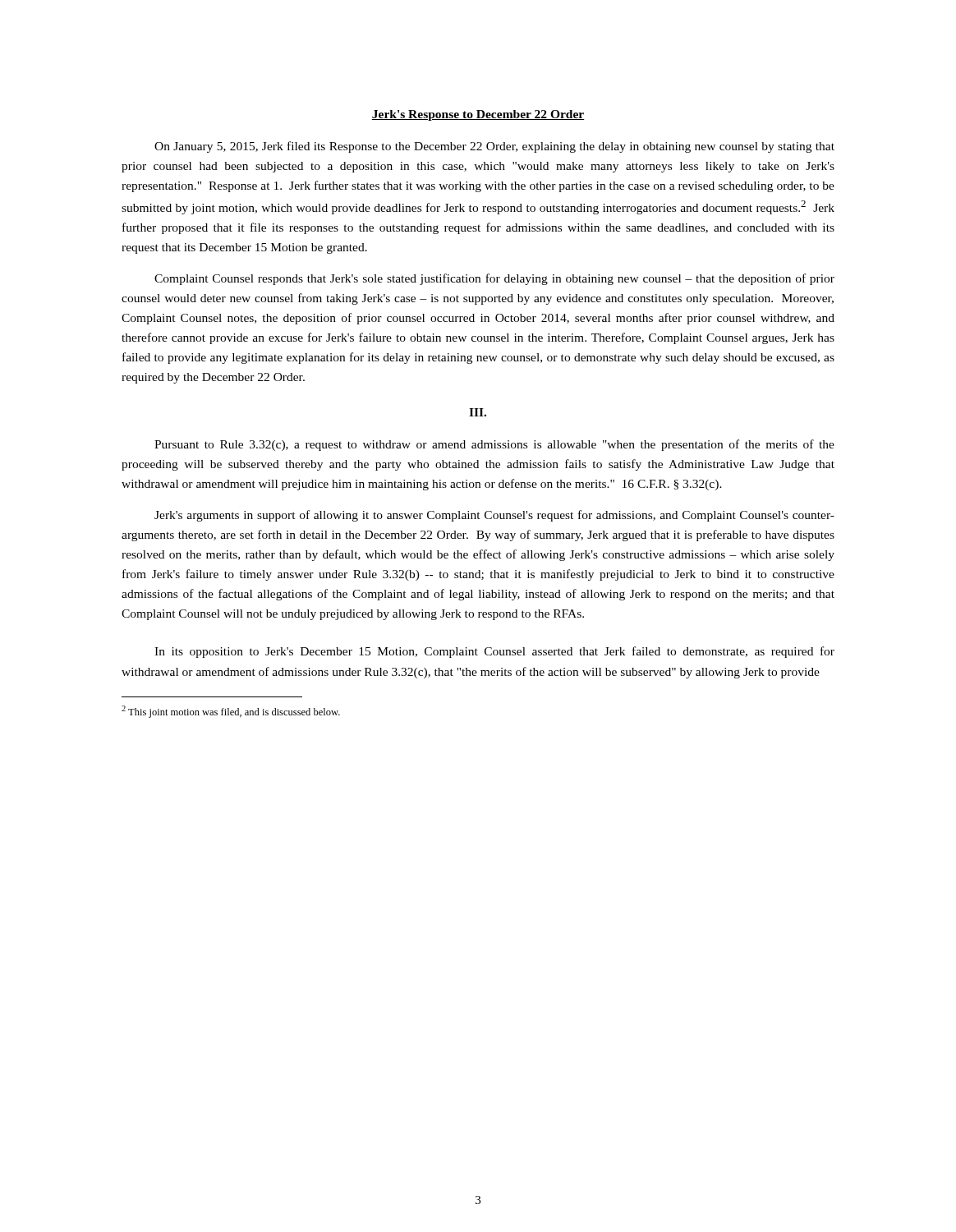
Task: Locate the element starting "Jerk's Response to December"
Action: pos(478,114)
